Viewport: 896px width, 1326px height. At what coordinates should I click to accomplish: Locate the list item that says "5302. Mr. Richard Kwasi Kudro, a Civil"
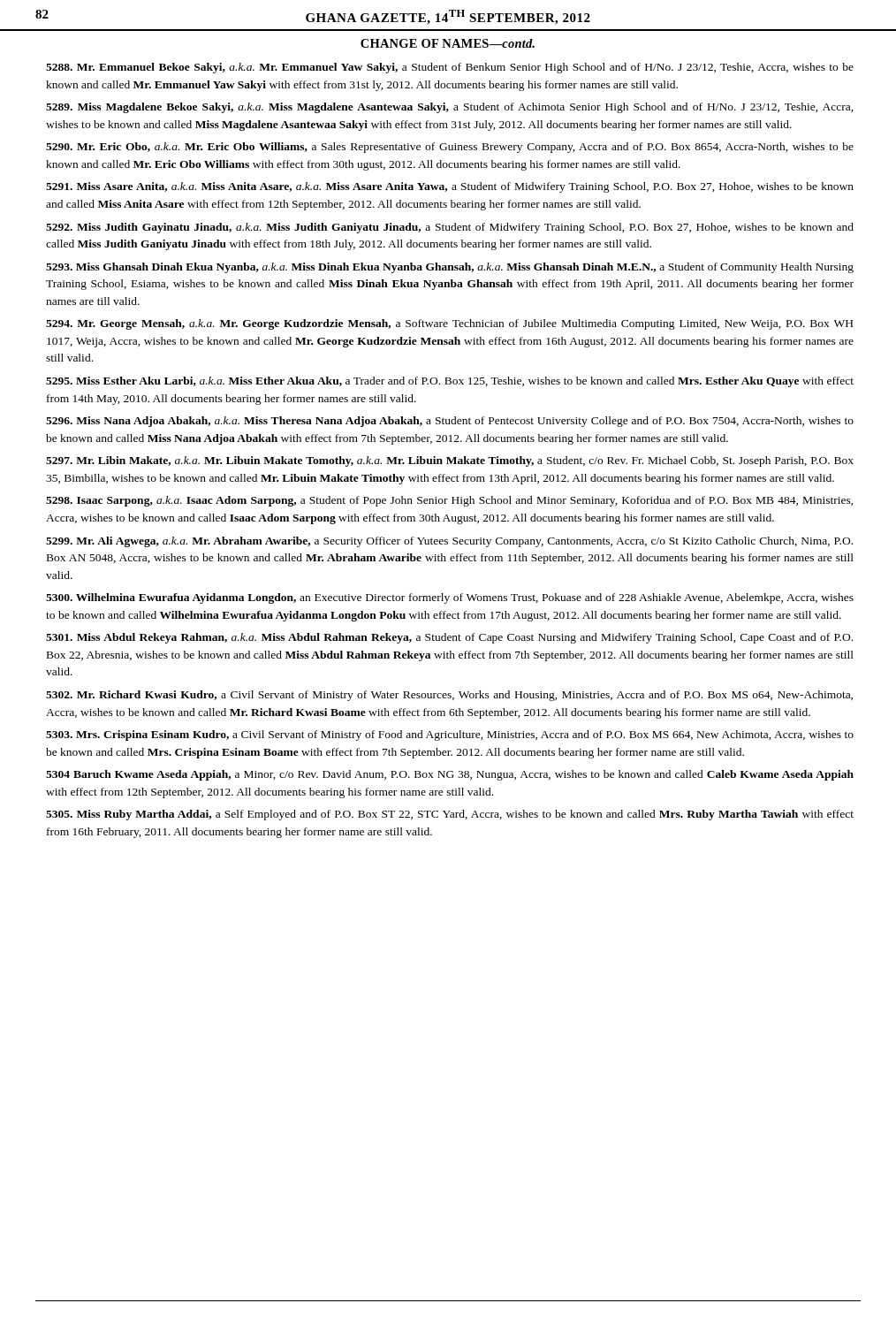(450, 703)
